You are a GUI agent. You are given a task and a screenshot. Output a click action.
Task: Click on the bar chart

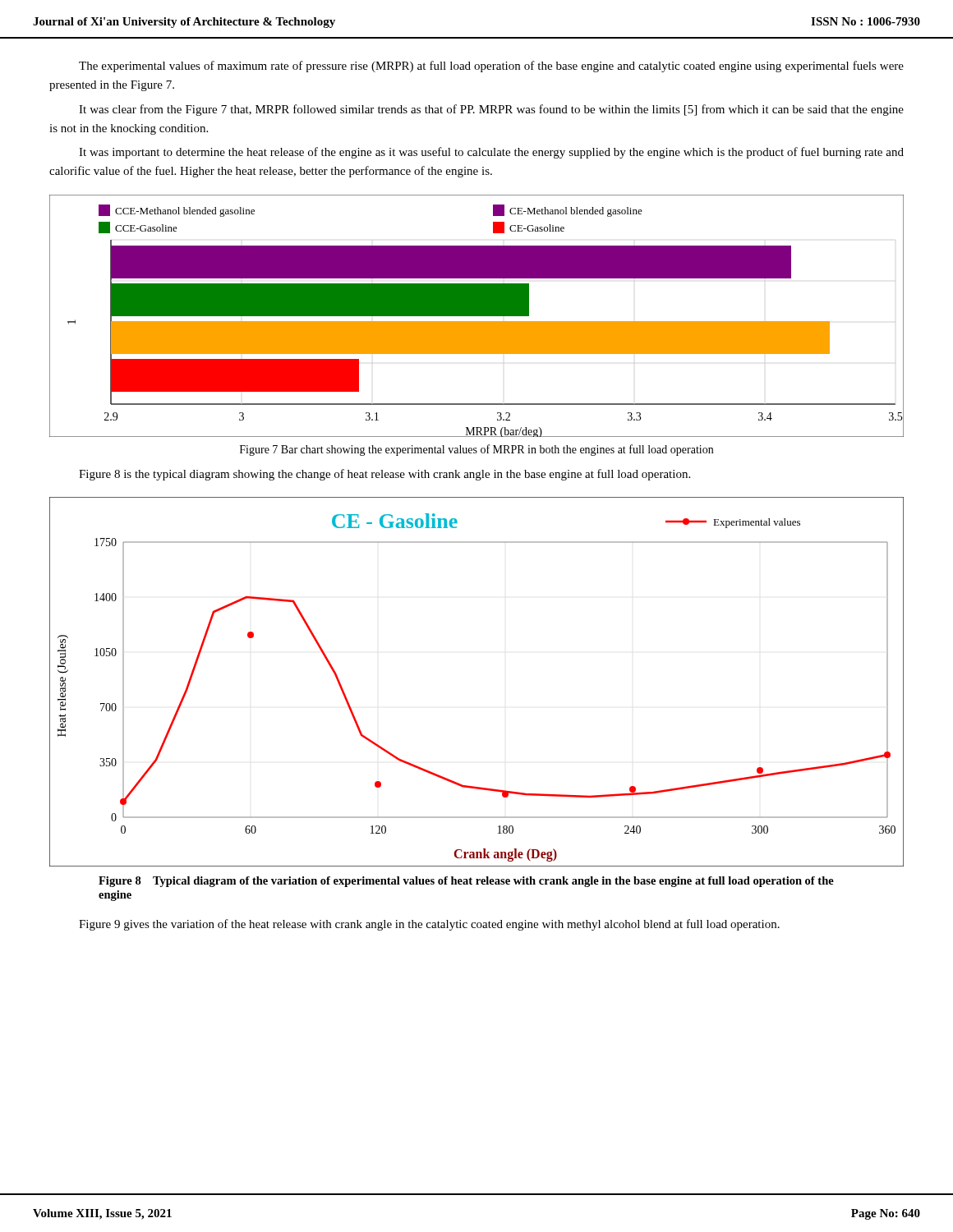(476, 317)
